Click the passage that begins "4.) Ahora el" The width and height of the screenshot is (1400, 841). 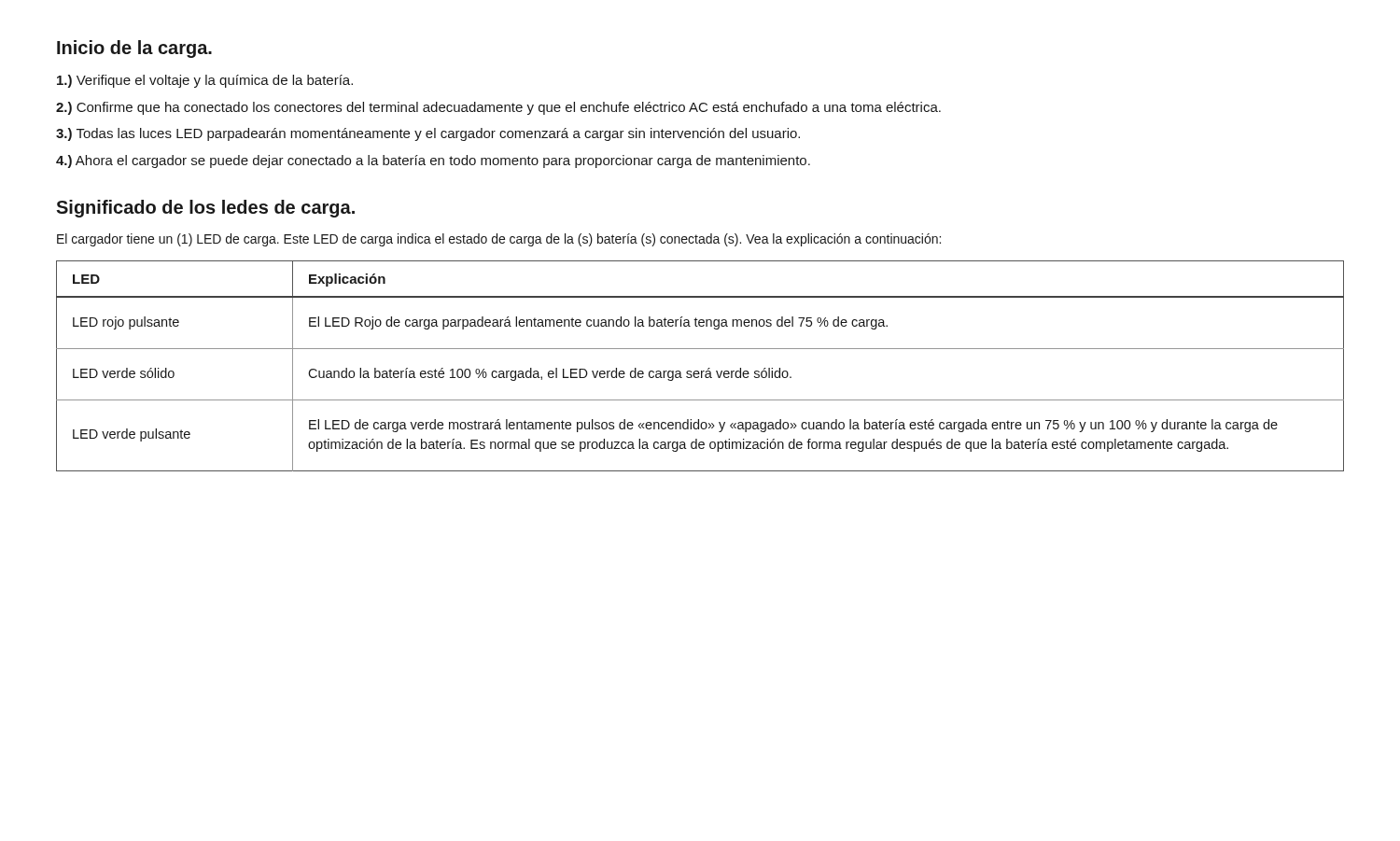click(x=433, y=160)
